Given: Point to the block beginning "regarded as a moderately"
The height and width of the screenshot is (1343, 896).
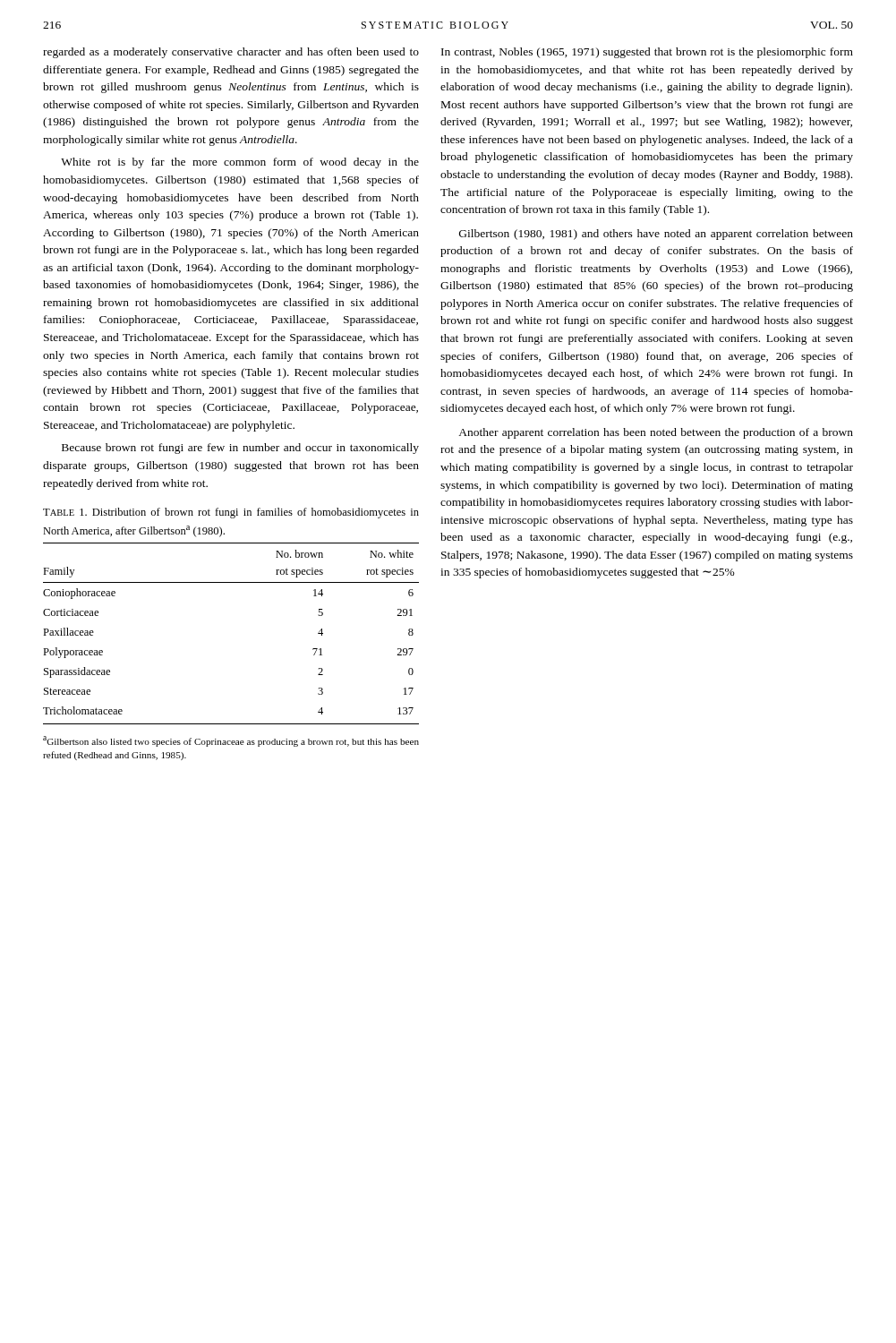Looking at the screenshot, I should [x=231, y=95].
